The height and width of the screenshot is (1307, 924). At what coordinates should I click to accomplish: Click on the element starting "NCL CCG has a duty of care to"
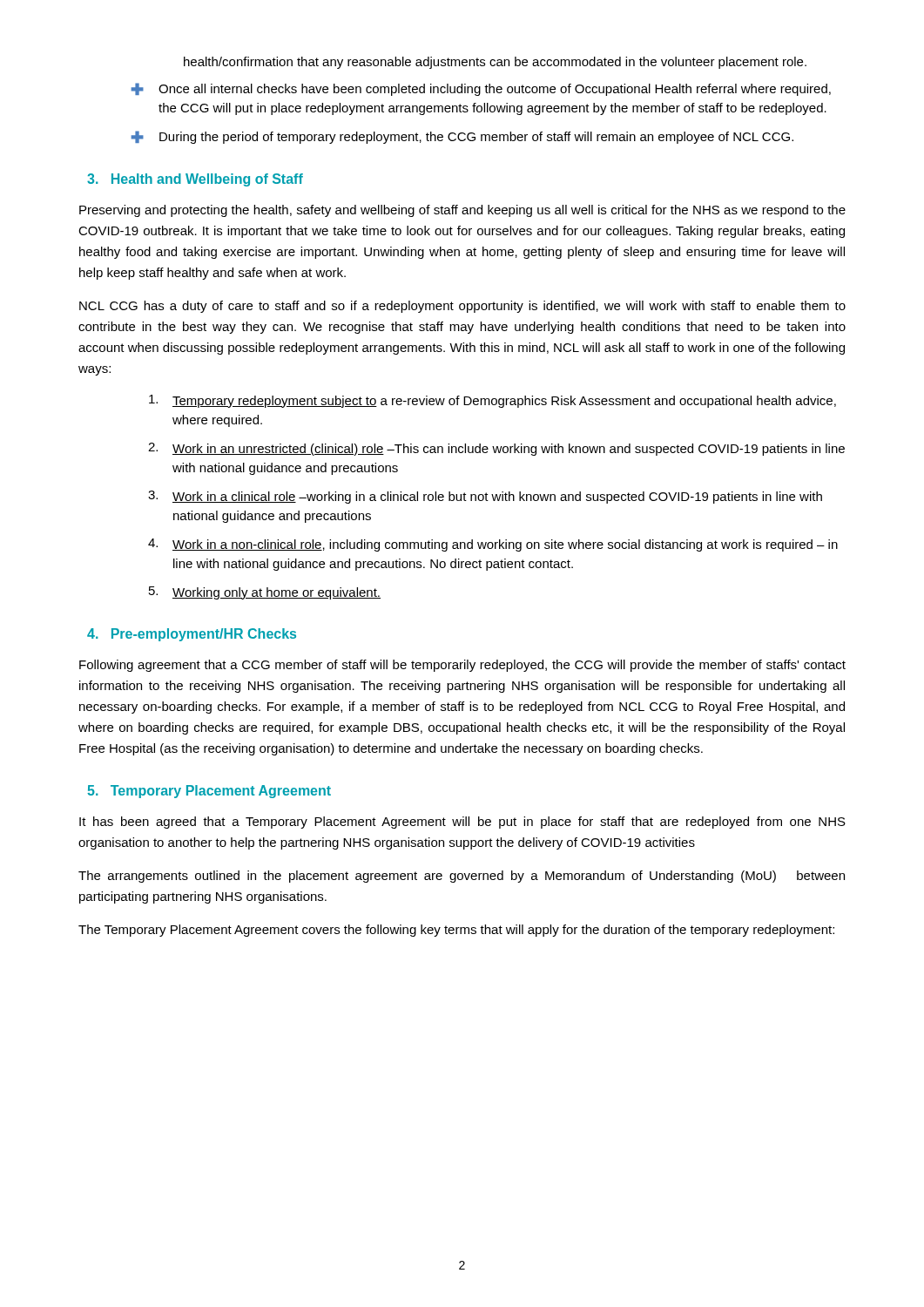pyautogui.click(x=462, y=336)
